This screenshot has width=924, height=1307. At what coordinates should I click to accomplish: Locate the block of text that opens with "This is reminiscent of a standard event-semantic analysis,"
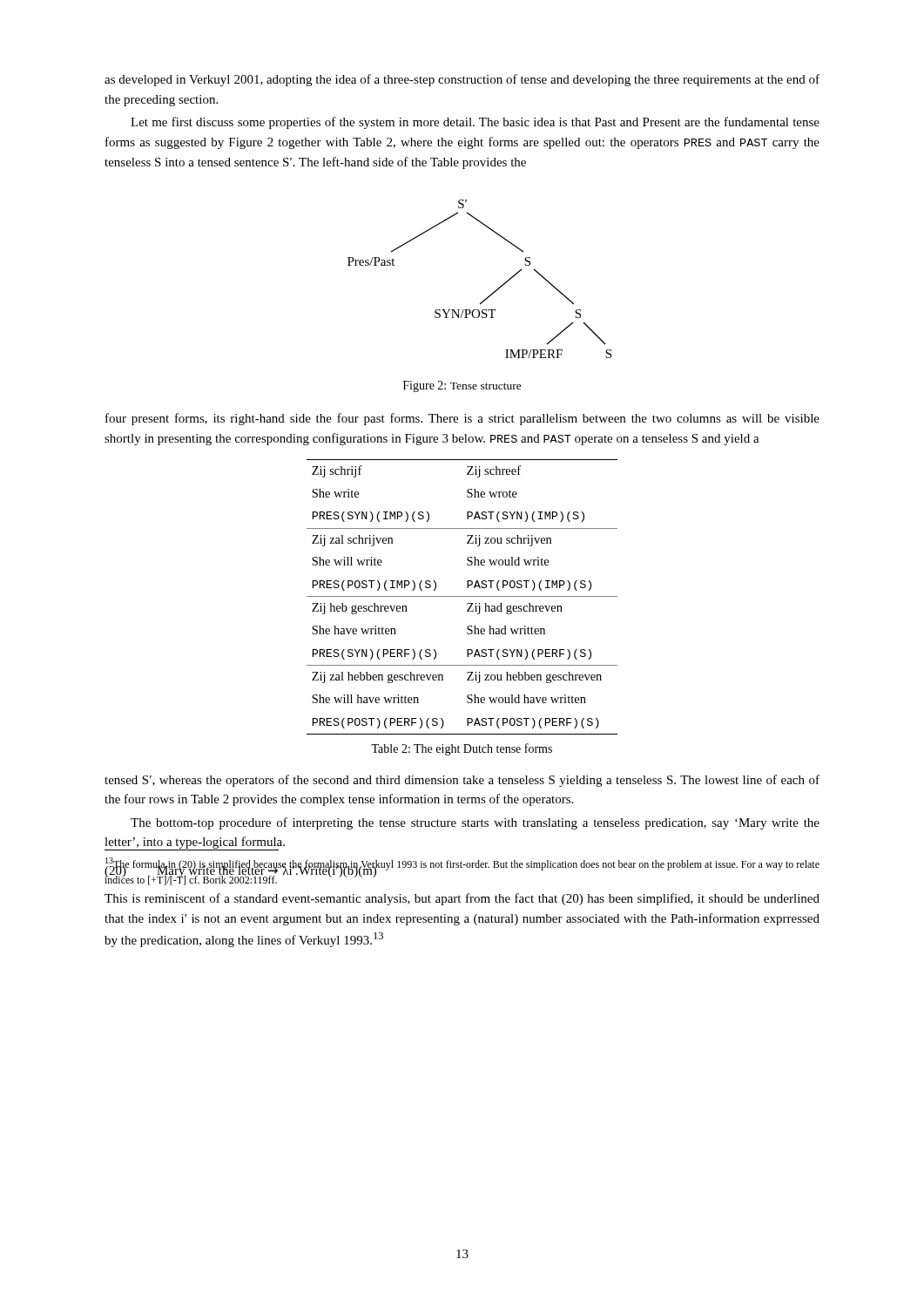[x=462, y=920]
